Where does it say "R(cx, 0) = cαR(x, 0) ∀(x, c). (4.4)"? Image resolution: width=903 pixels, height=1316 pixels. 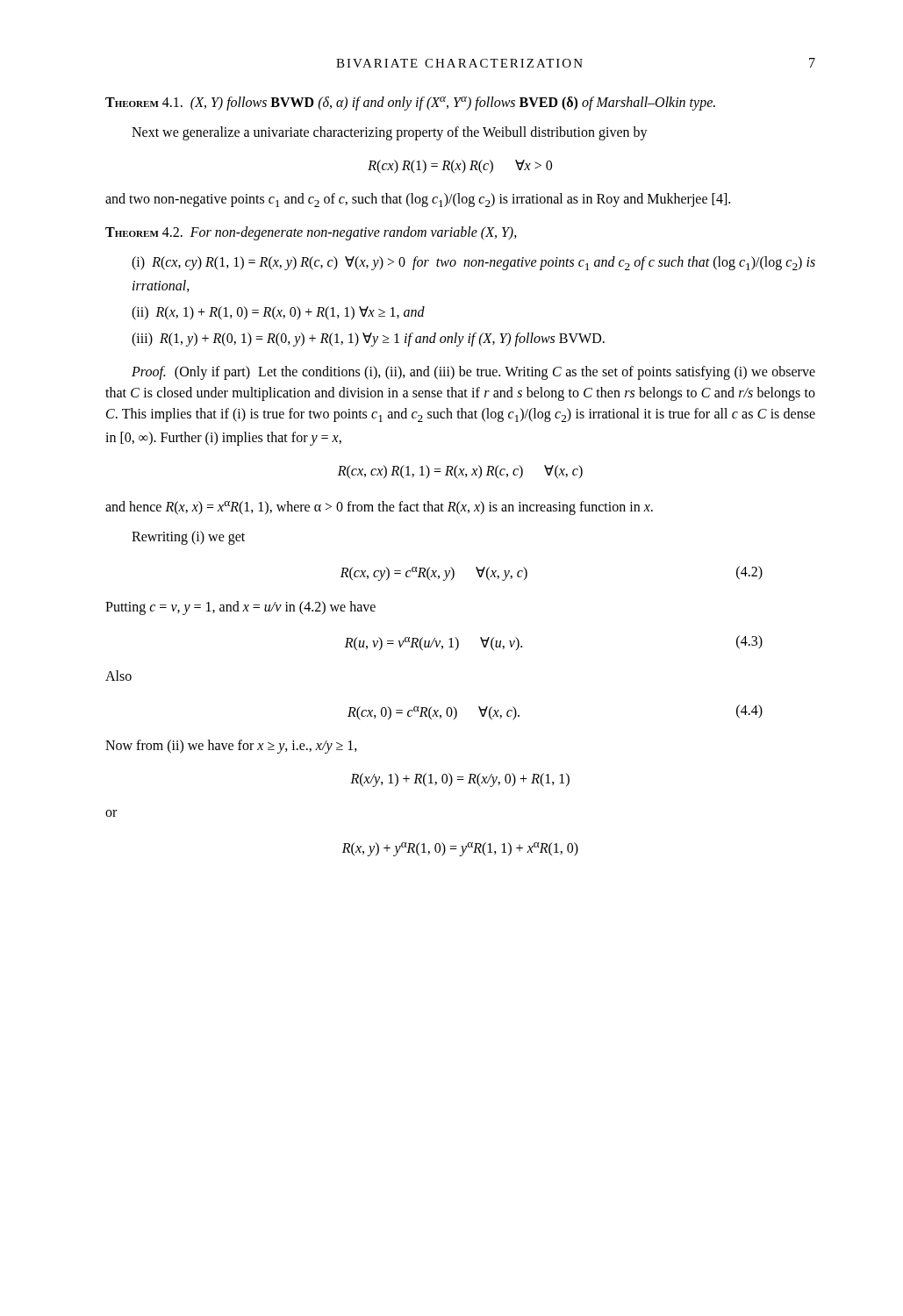434,711
